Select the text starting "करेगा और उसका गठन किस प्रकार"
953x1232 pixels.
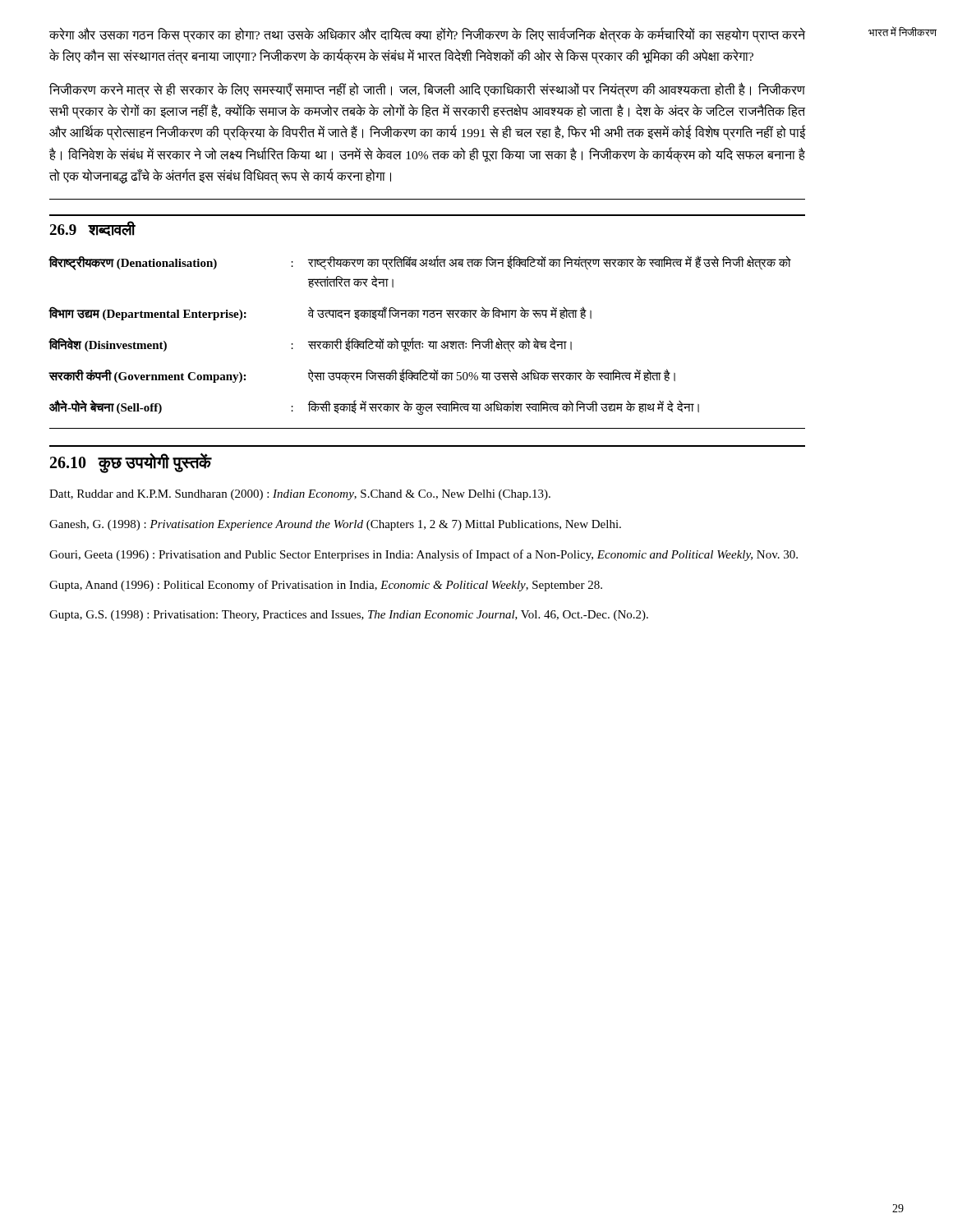click(427, 46)
